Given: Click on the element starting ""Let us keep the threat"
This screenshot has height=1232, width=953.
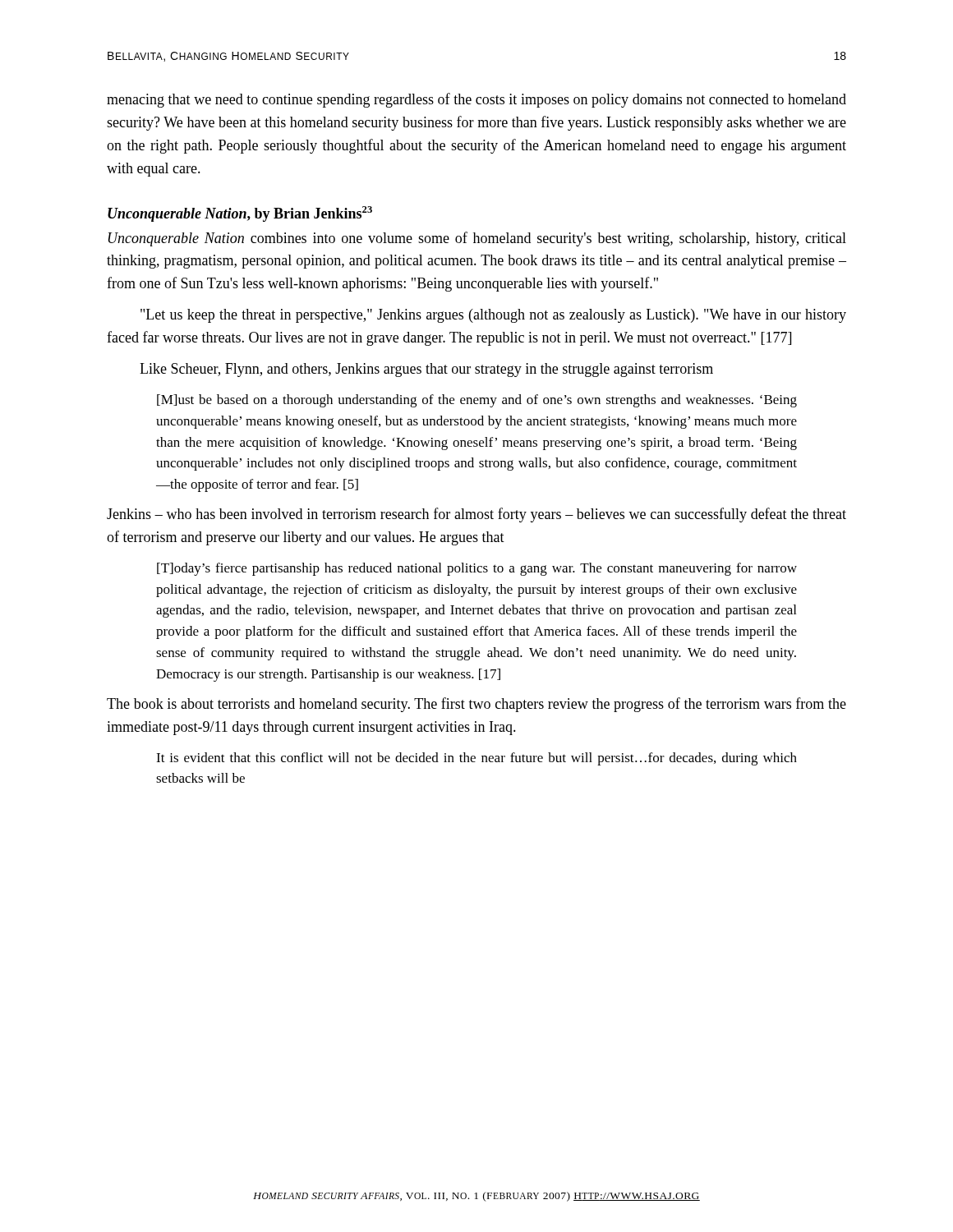Looking at the screenshot, I should [476, 326].
